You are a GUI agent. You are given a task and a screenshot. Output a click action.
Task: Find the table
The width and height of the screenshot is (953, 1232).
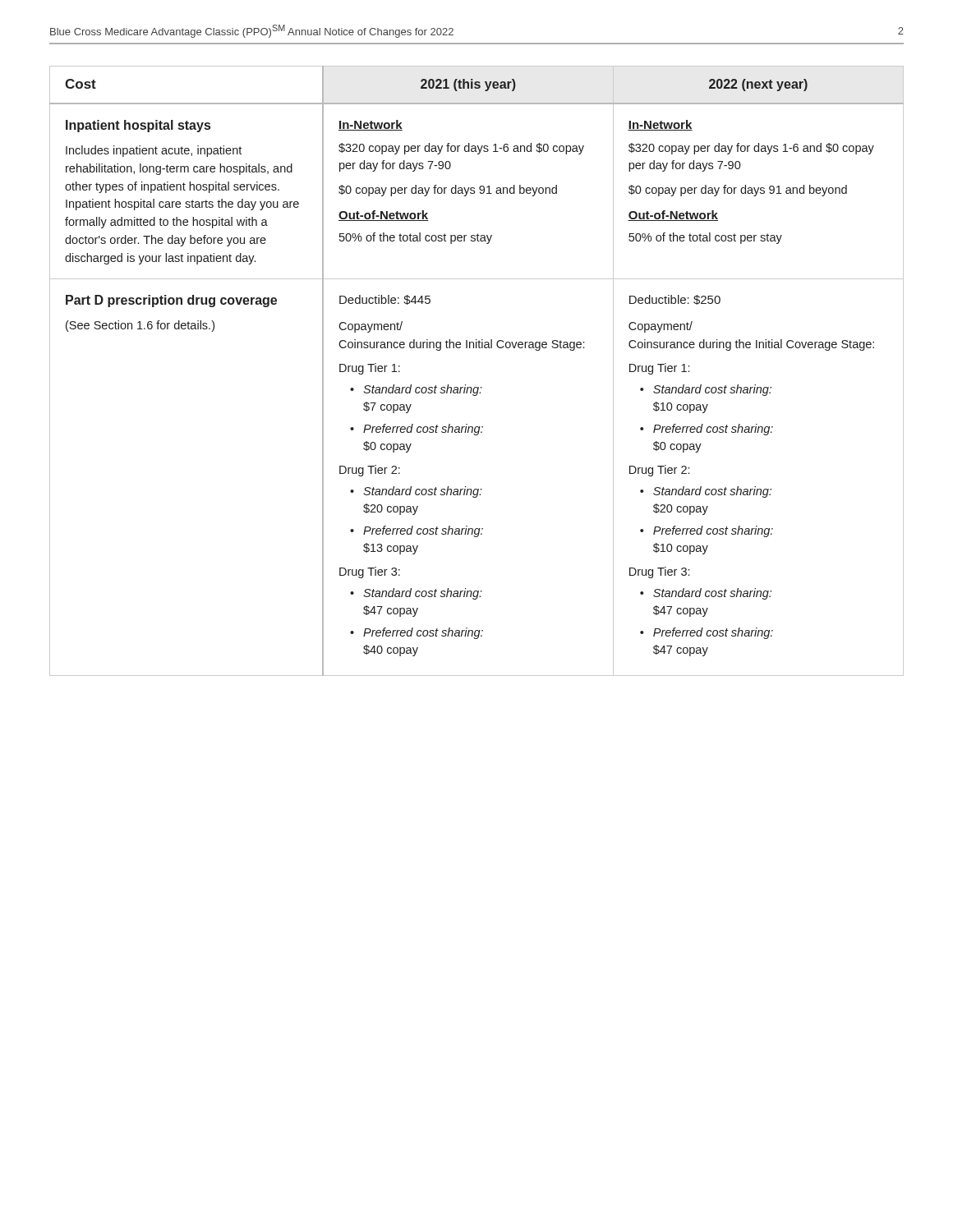(x=476, y=371)
